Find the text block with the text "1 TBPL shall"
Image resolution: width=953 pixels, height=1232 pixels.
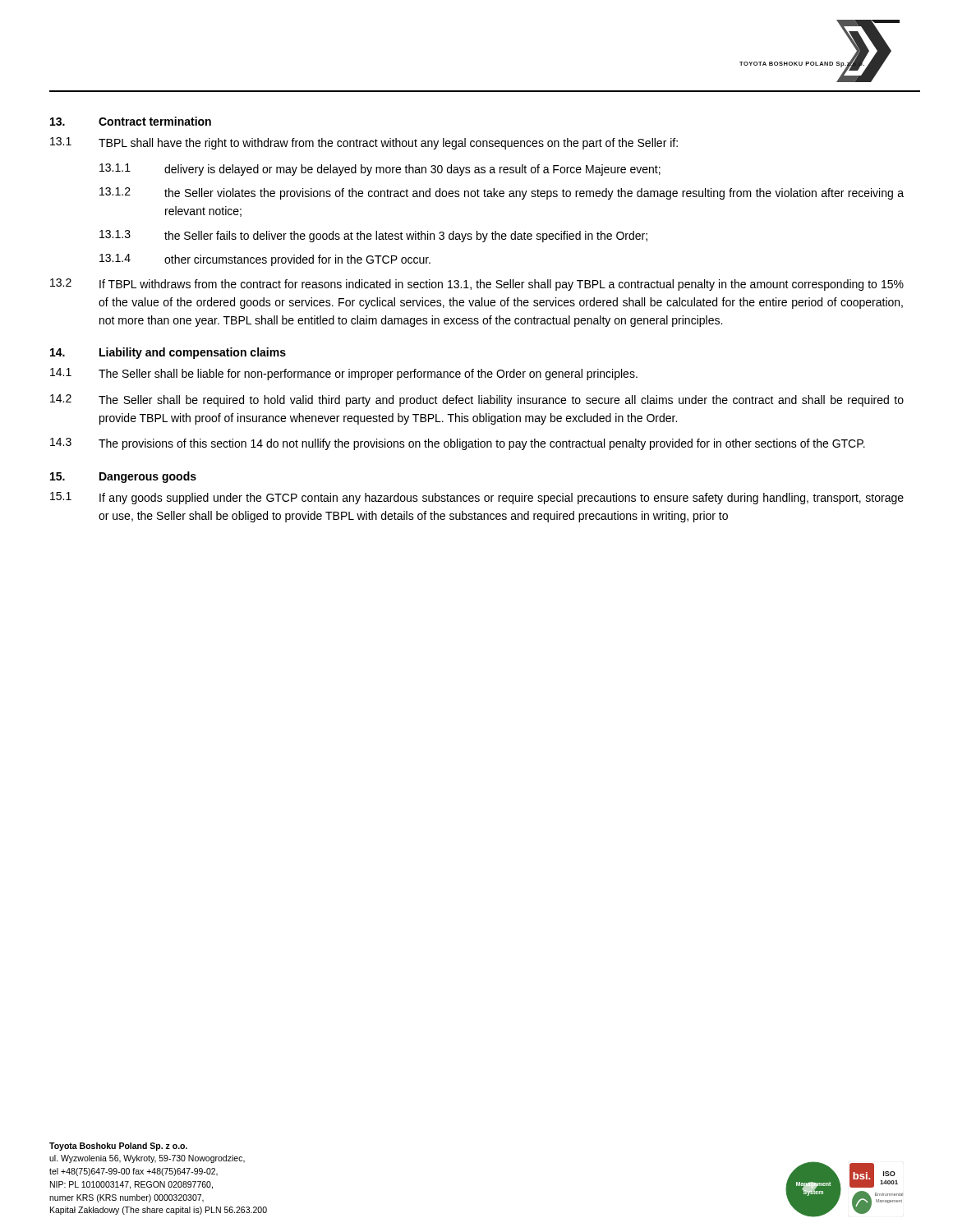[476, 144]
